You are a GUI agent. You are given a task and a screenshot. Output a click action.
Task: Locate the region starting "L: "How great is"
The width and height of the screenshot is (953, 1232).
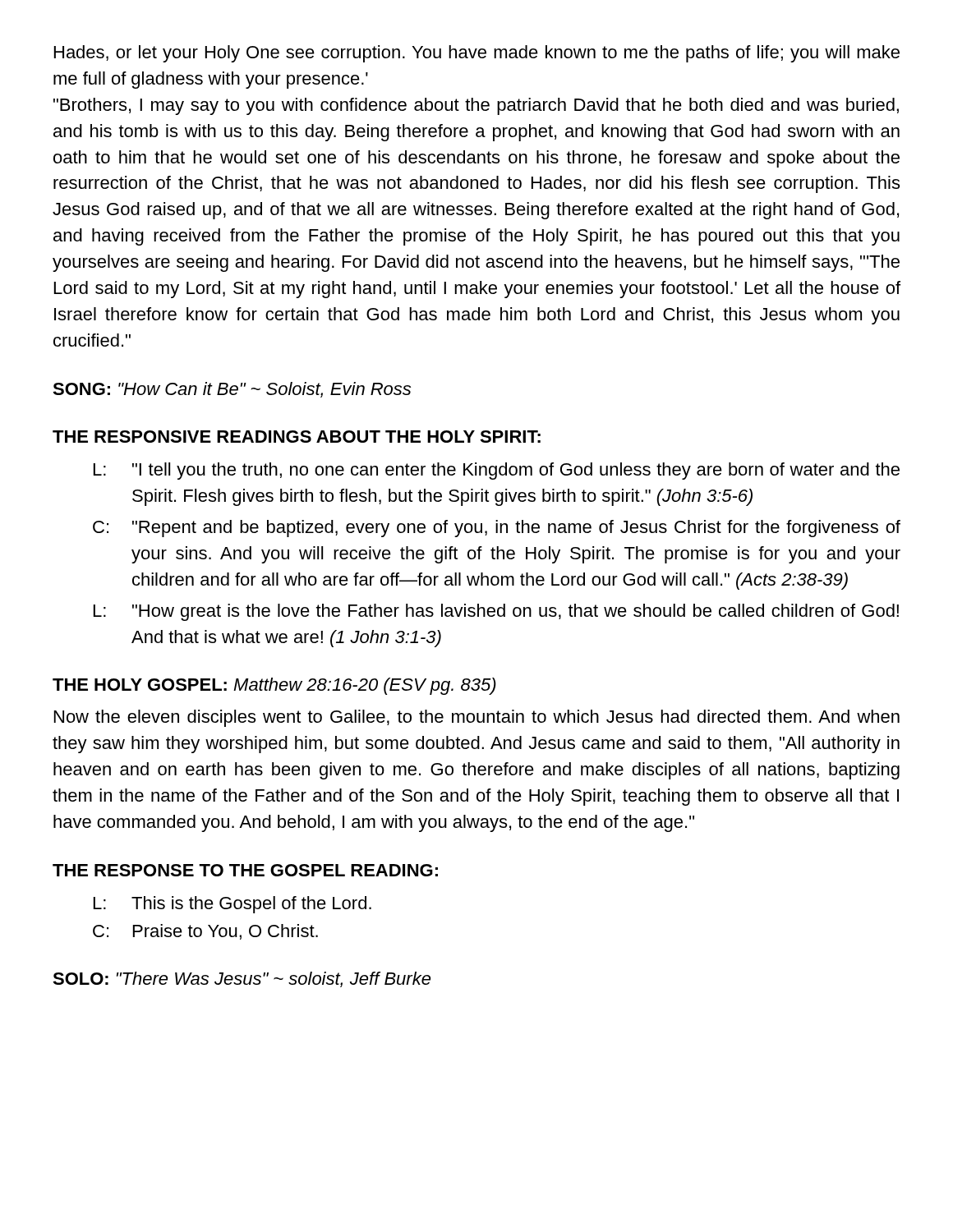(496, 624)
